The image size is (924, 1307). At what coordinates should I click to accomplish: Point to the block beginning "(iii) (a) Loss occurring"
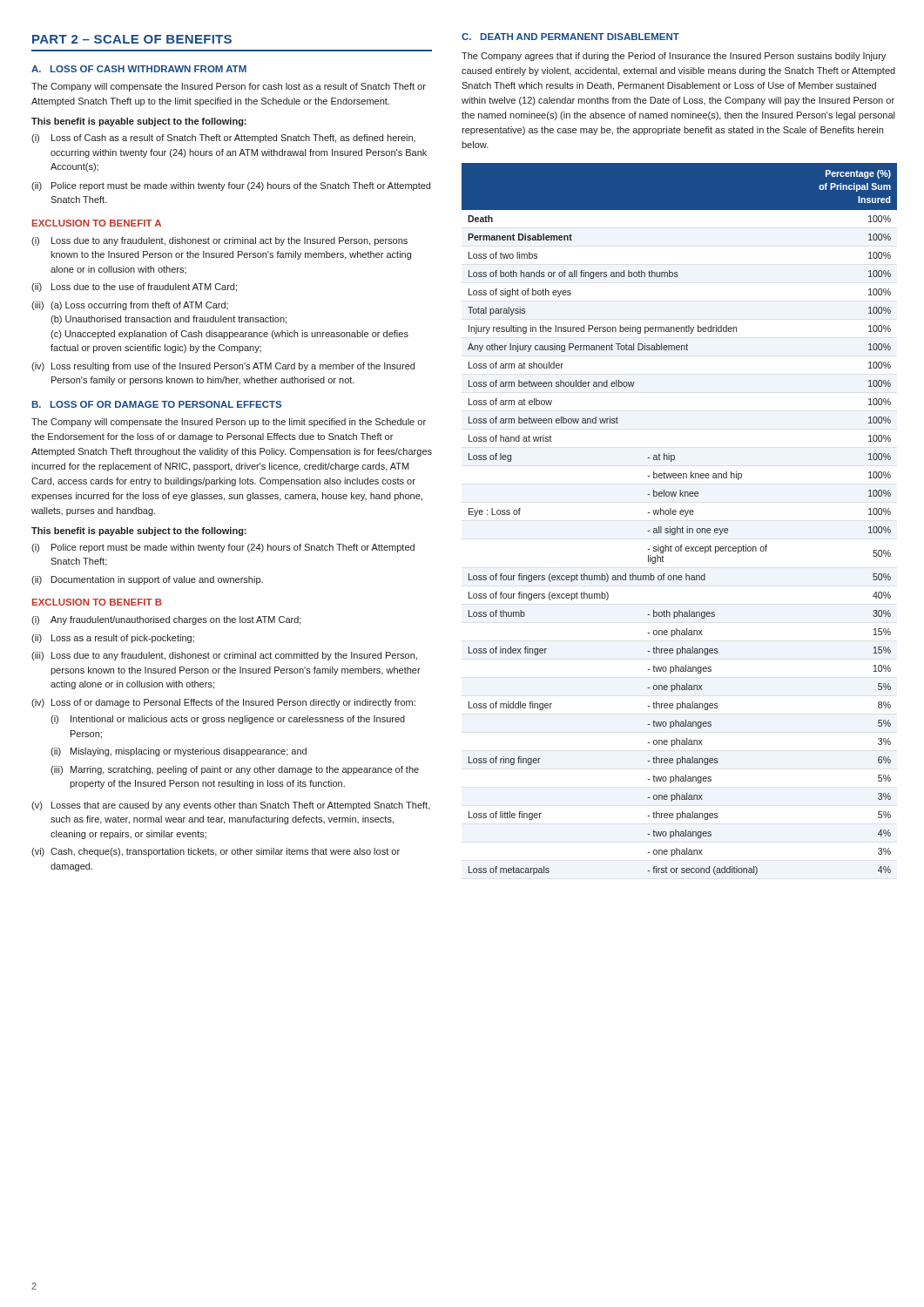[x=232, y=326]
